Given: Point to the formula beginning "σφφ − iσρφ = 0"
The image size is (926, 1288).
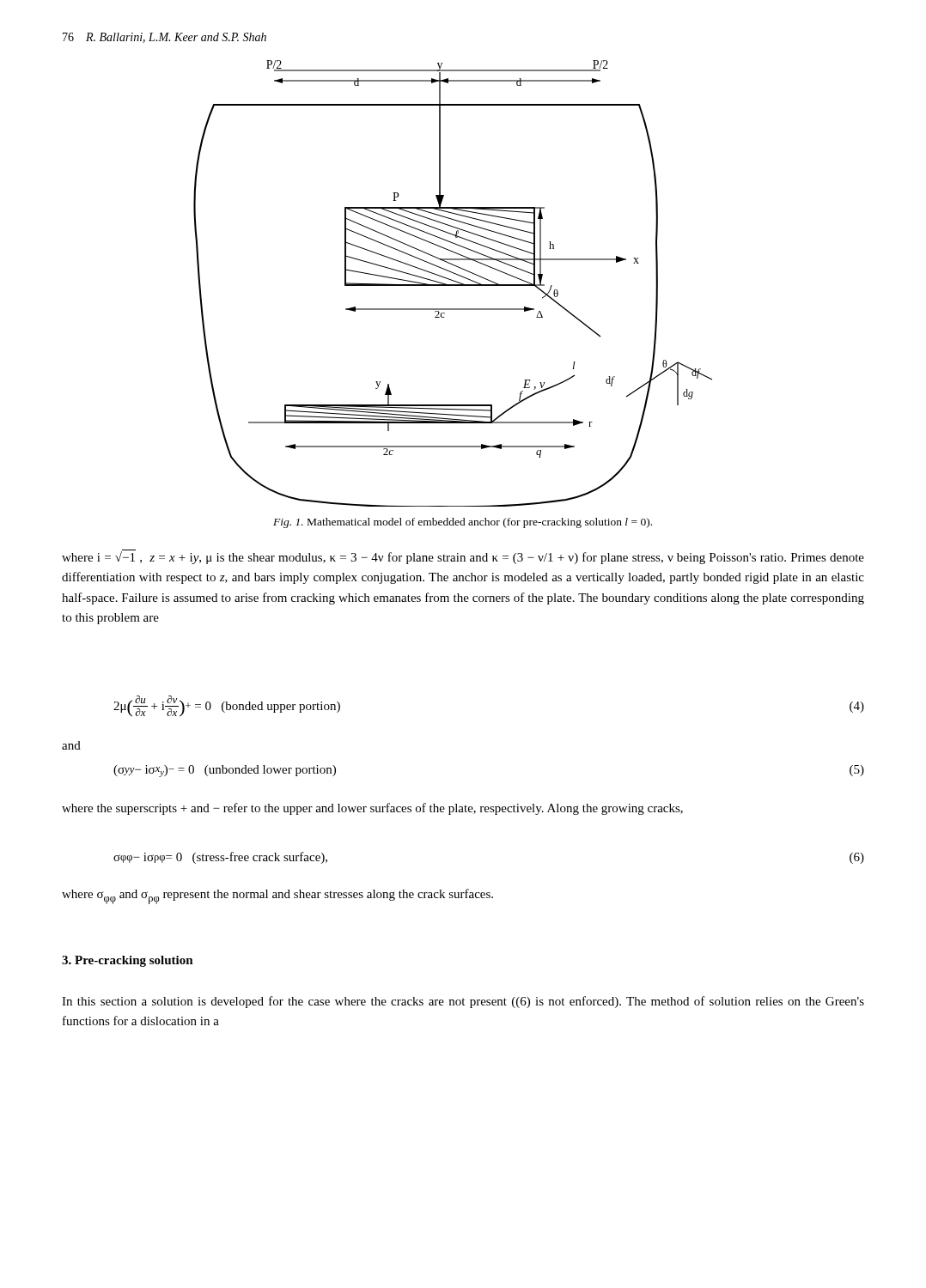Looking at the screenshot, I should pos(224,858).
